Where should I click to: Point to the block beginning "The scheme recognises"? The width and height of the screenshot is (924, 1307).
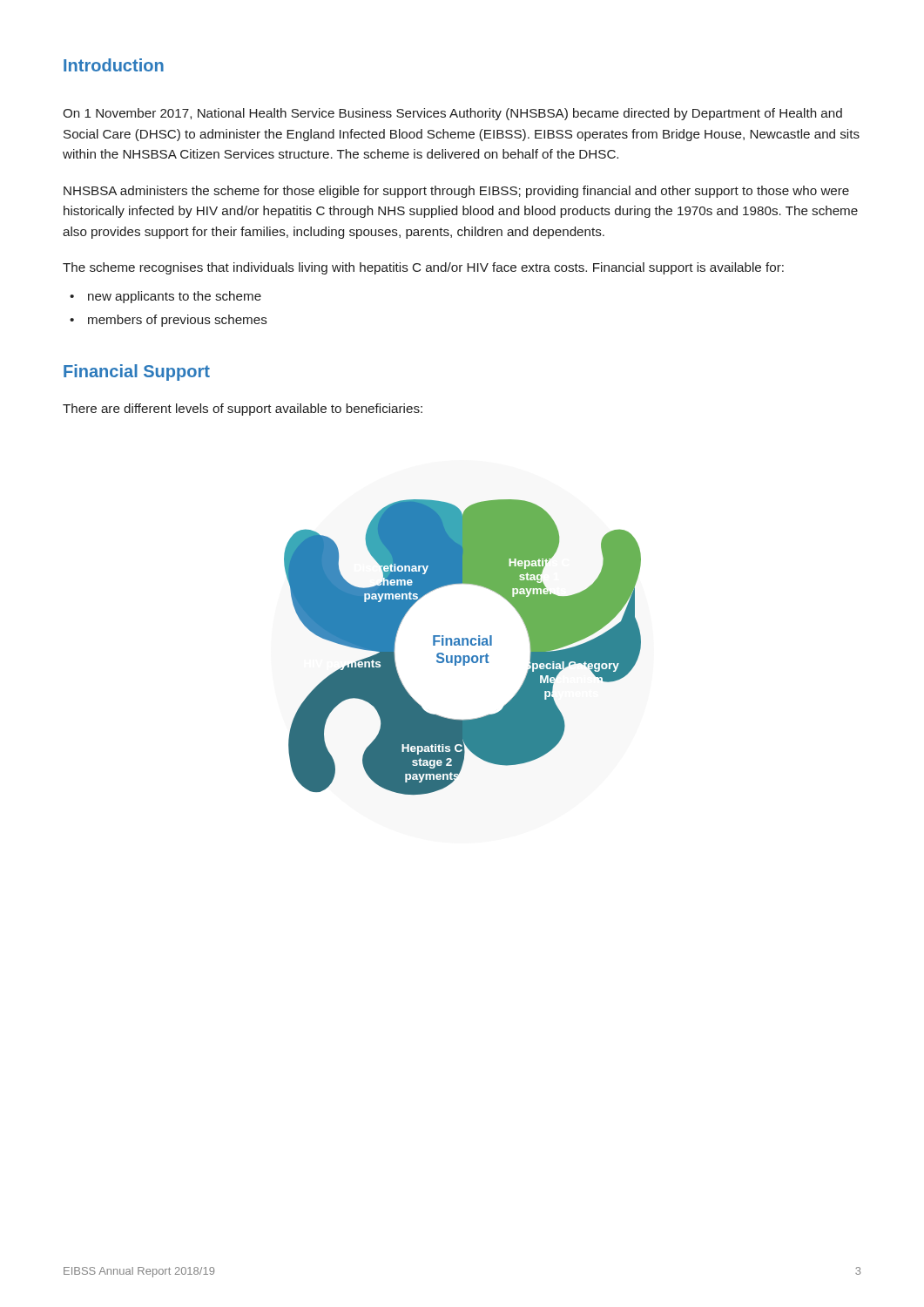[424, 267]
